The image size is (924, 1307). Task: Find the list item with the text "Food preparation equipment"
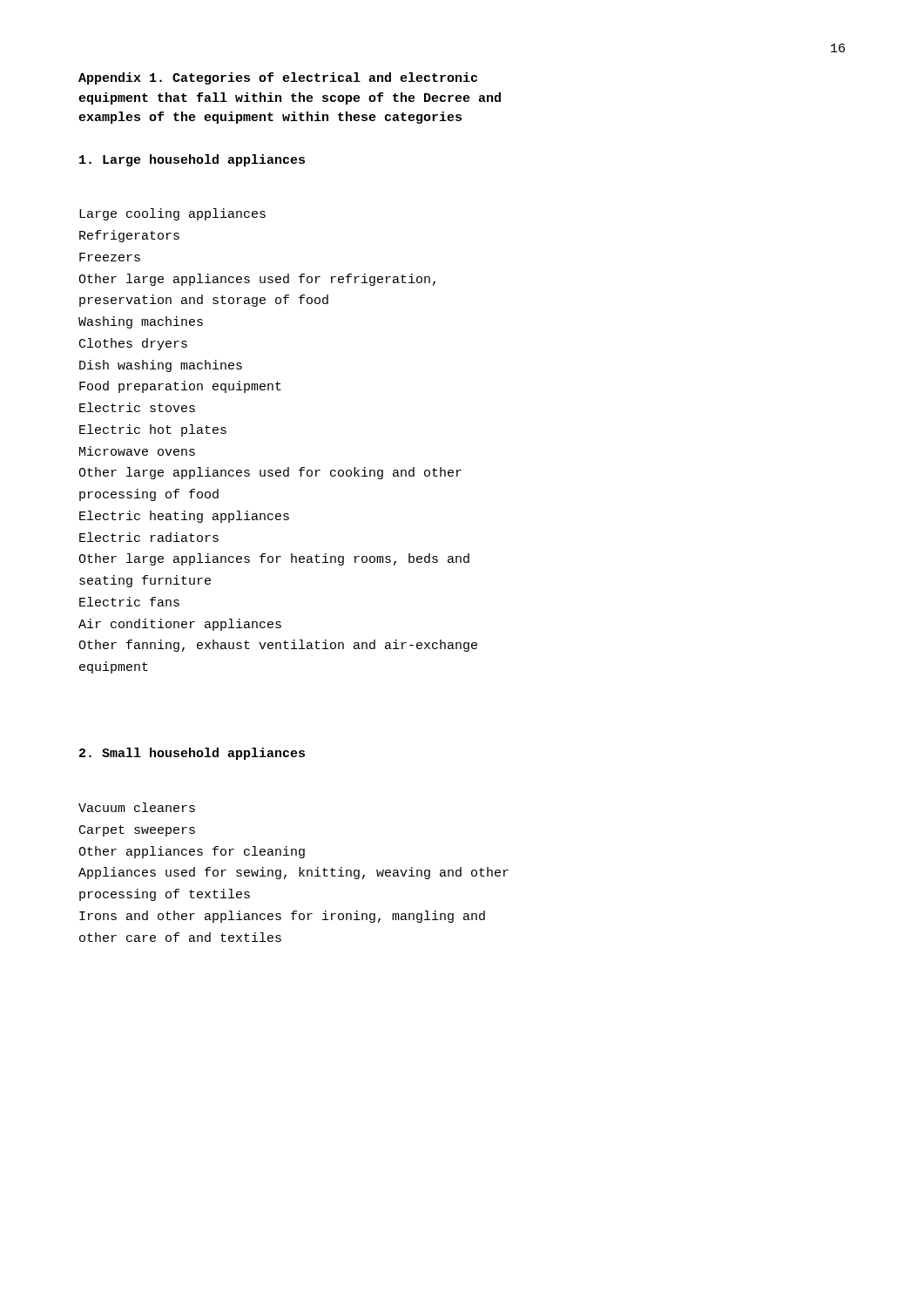(180, 388)
